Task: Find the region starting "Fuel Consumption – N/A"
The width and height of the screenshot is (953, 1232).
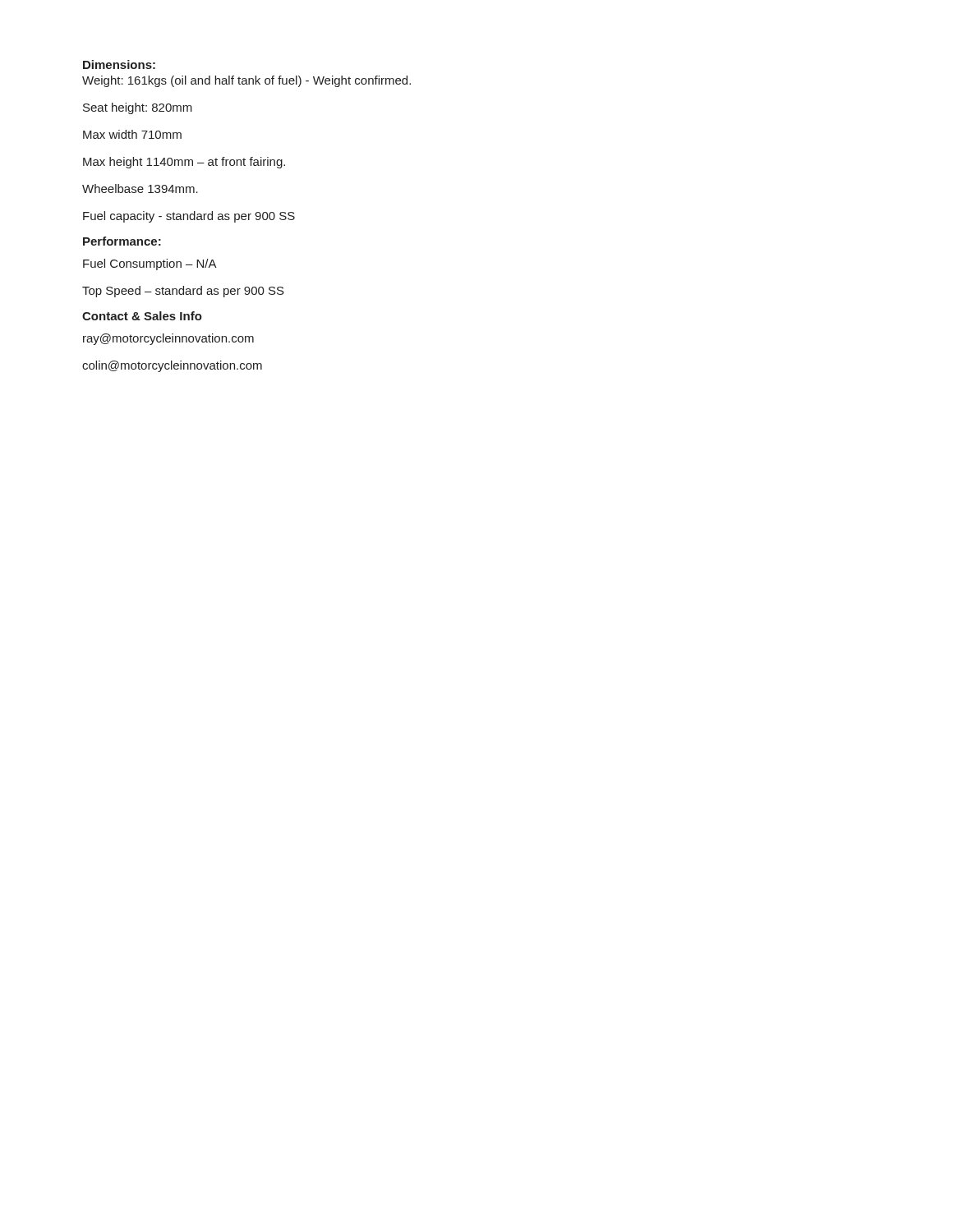Action: tap(149, 263)
